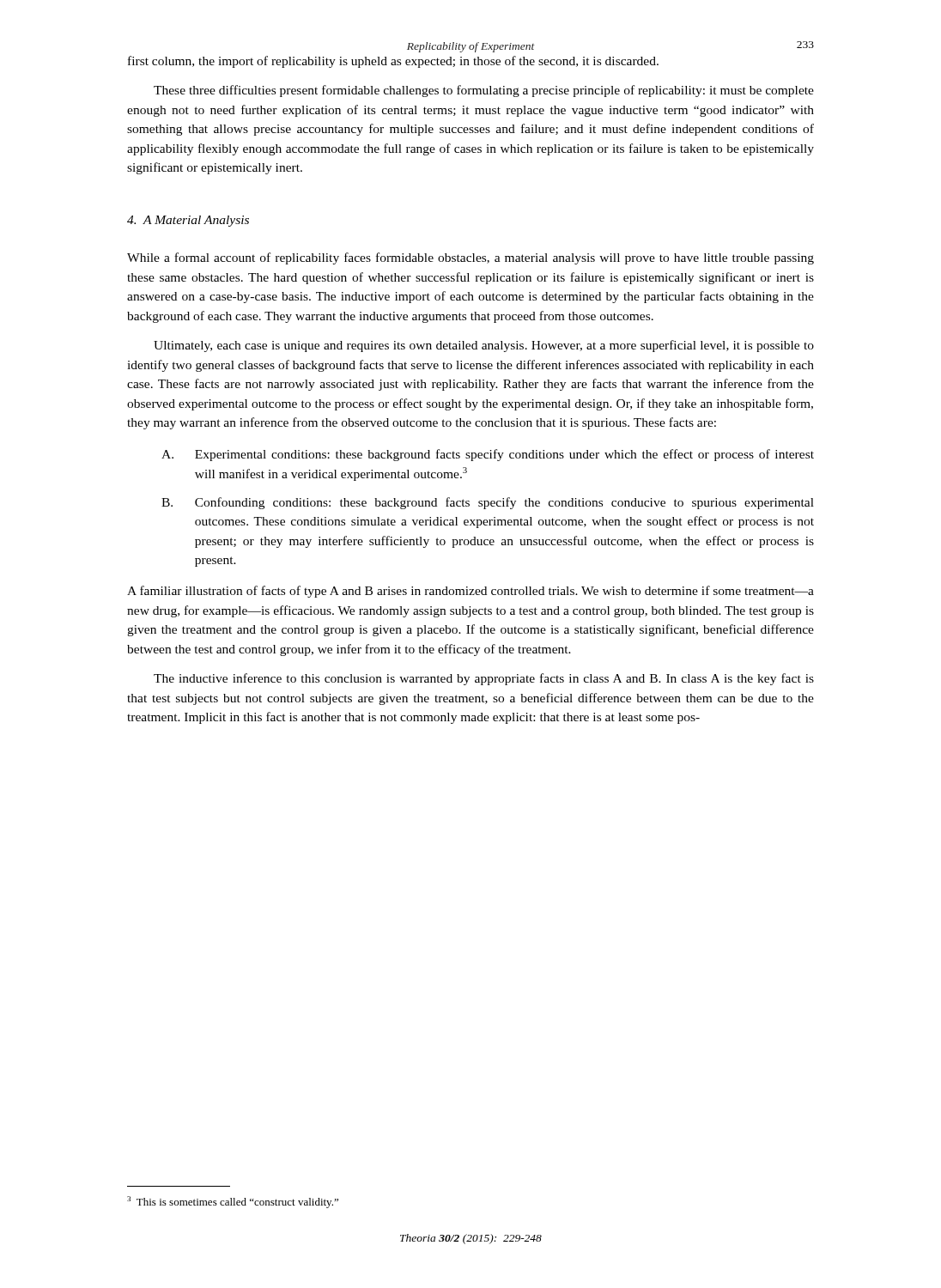Find the text block that says "first column, the import"
This screenshot has width=941, height=1288.
470,61
